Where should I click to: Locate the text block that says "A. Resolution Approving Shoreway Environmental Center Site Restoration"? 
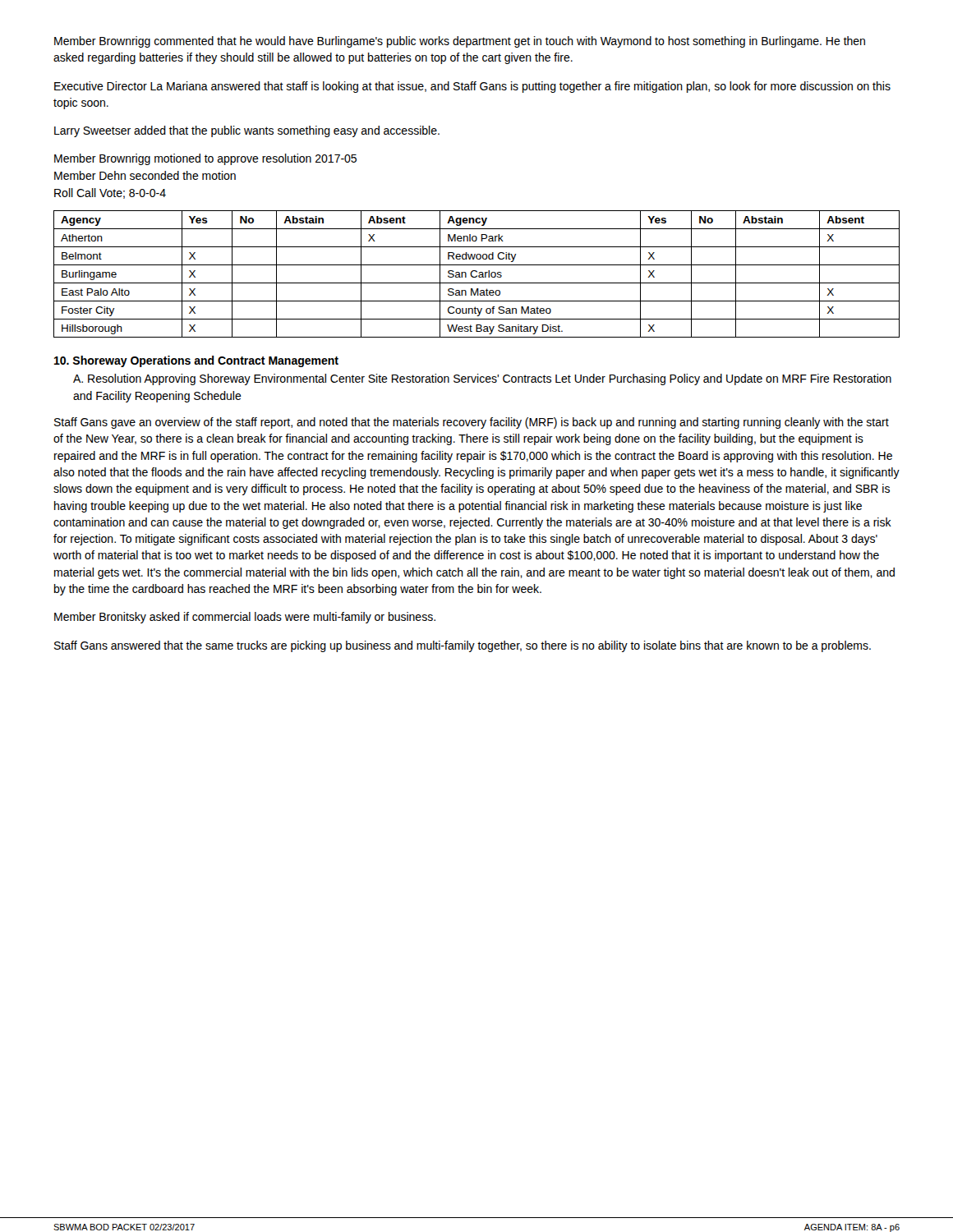coord(482,387)
